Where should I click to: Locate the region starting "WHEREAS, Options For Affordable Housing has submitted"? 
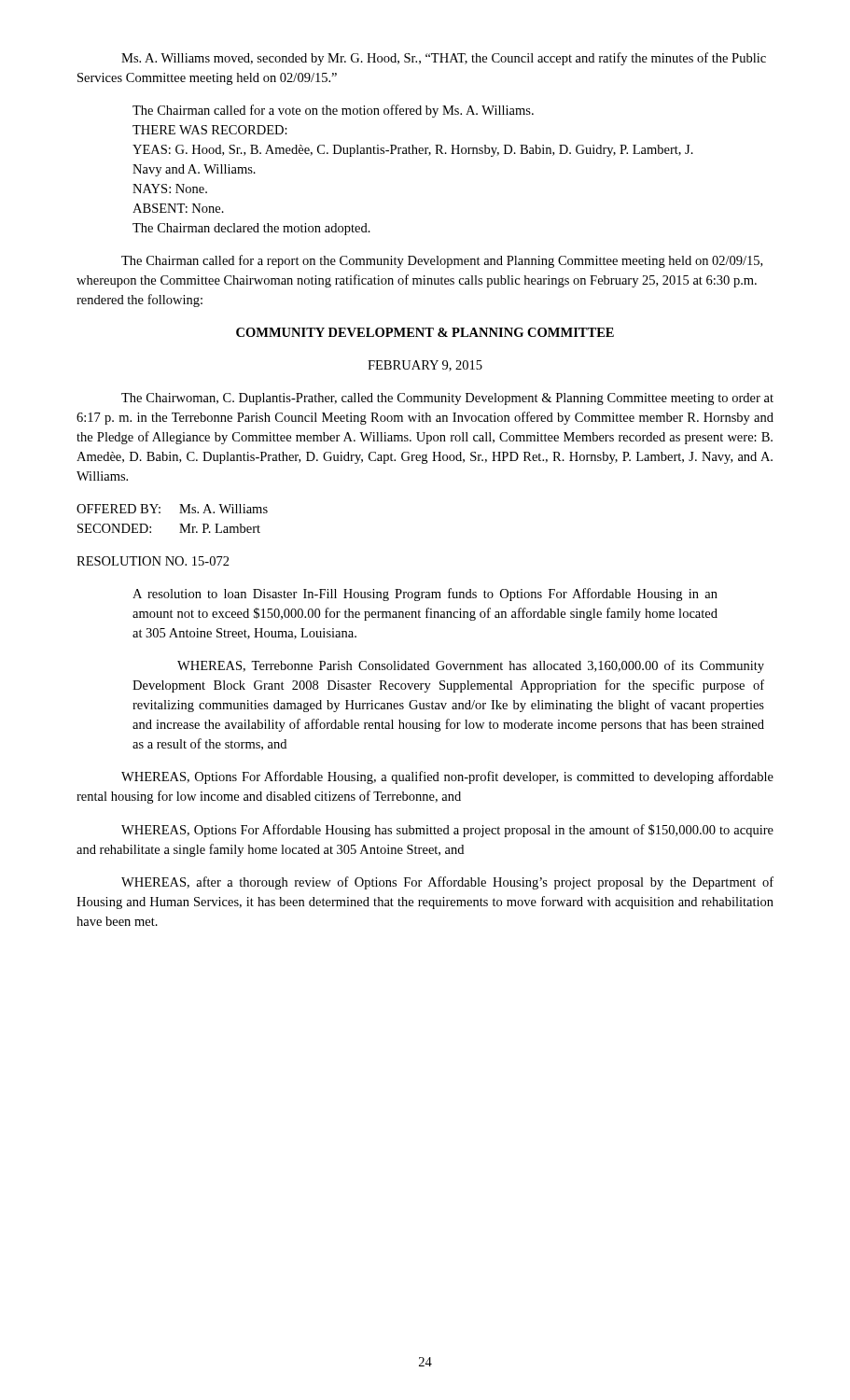tap(425, 840)
